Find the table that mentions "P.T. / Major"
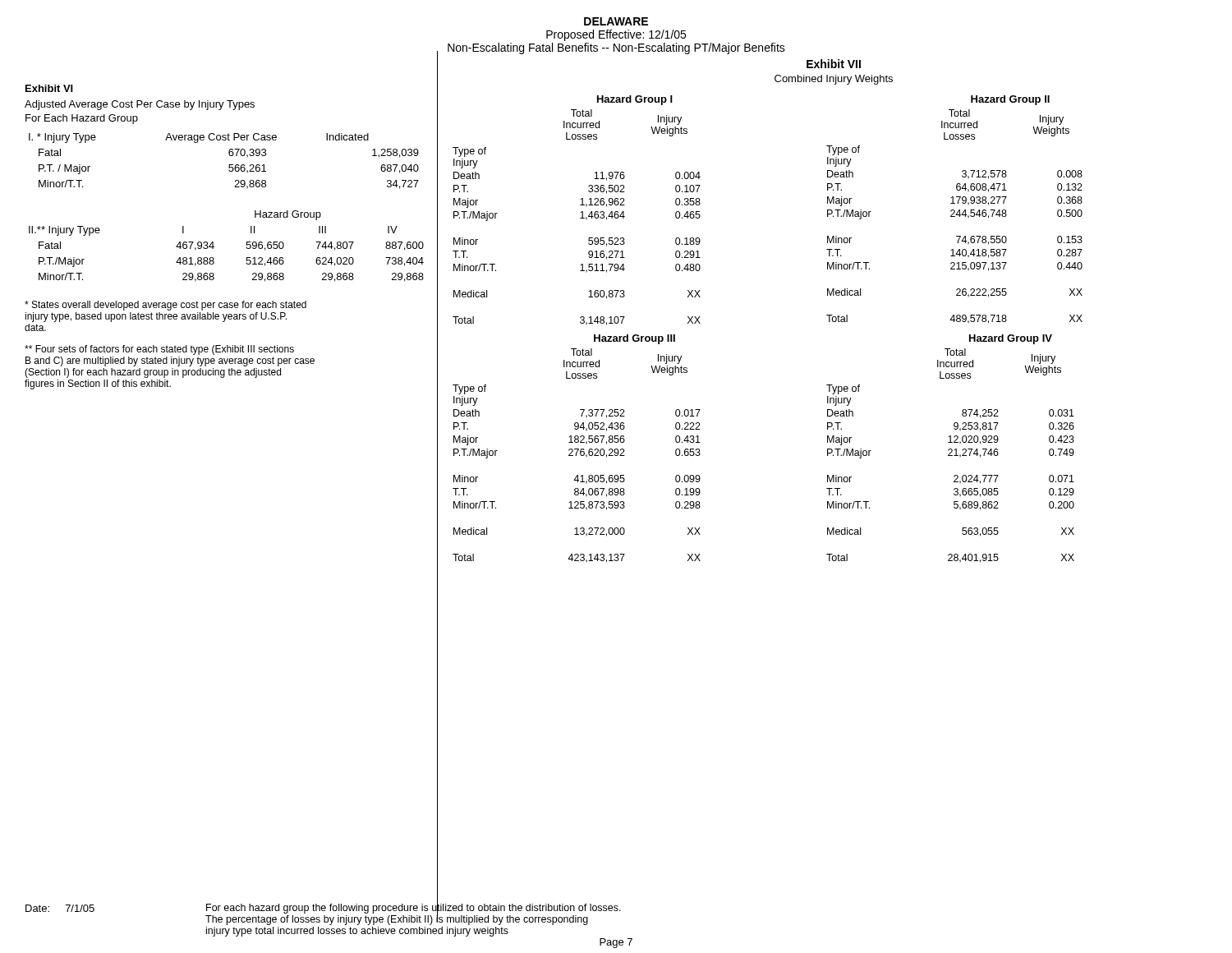This screenshot has width=1232, height=953. [226, 160]
